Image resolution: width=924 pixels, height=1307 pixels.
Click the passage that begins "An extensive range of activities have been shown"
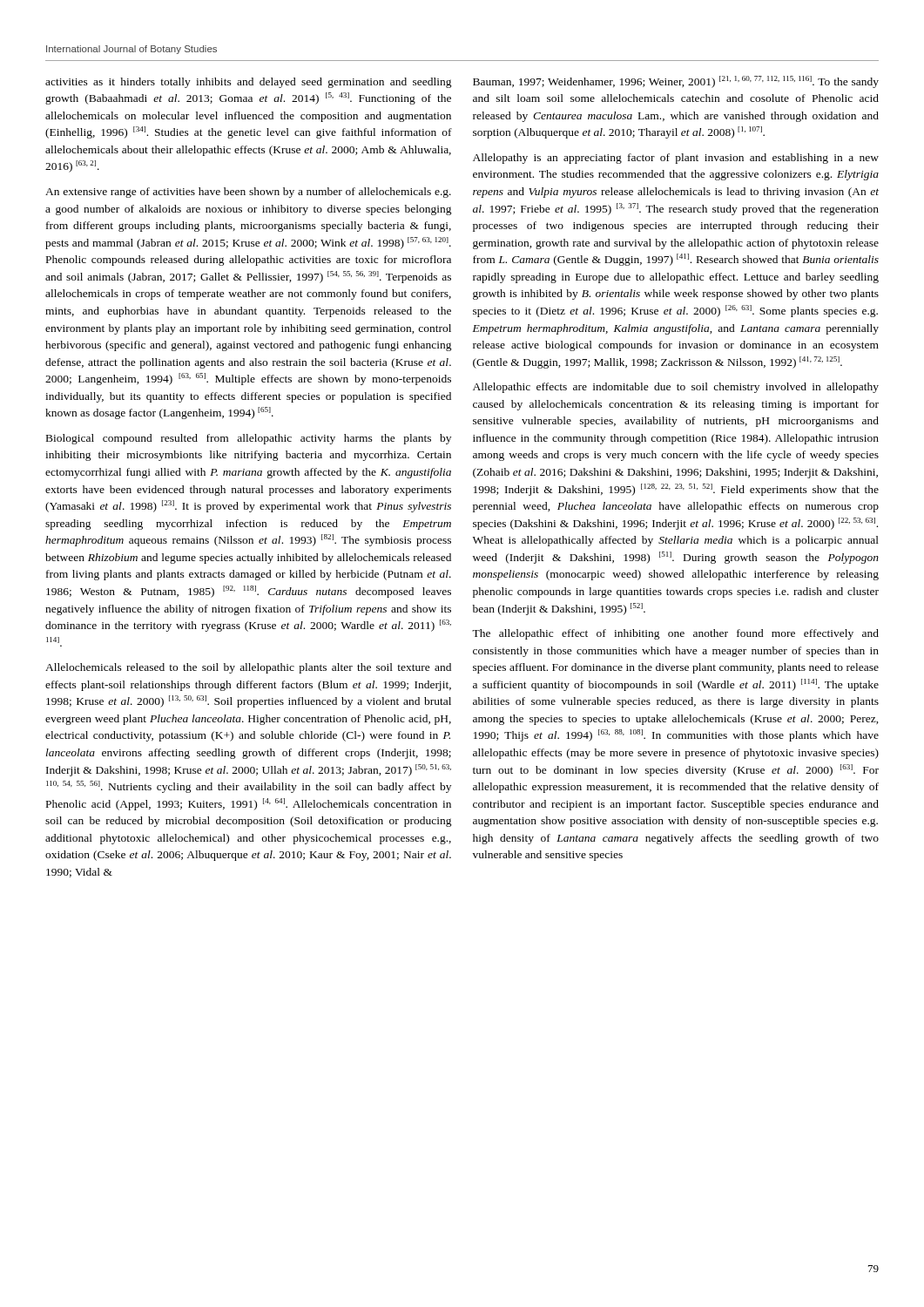click(x=248, y=302)
